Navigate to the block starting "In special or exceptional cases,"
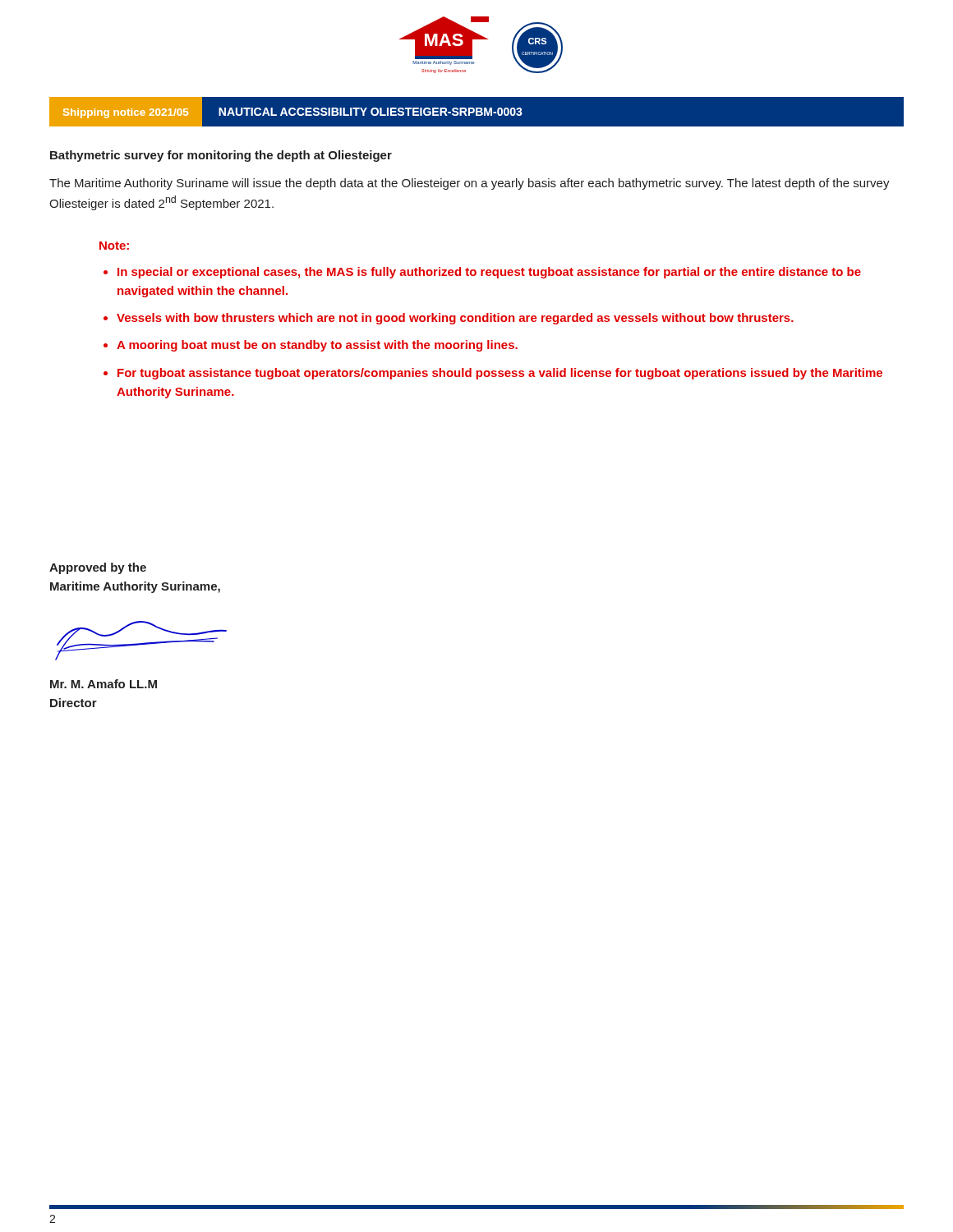Viewport: 953px width, 1232px height. 489,281
